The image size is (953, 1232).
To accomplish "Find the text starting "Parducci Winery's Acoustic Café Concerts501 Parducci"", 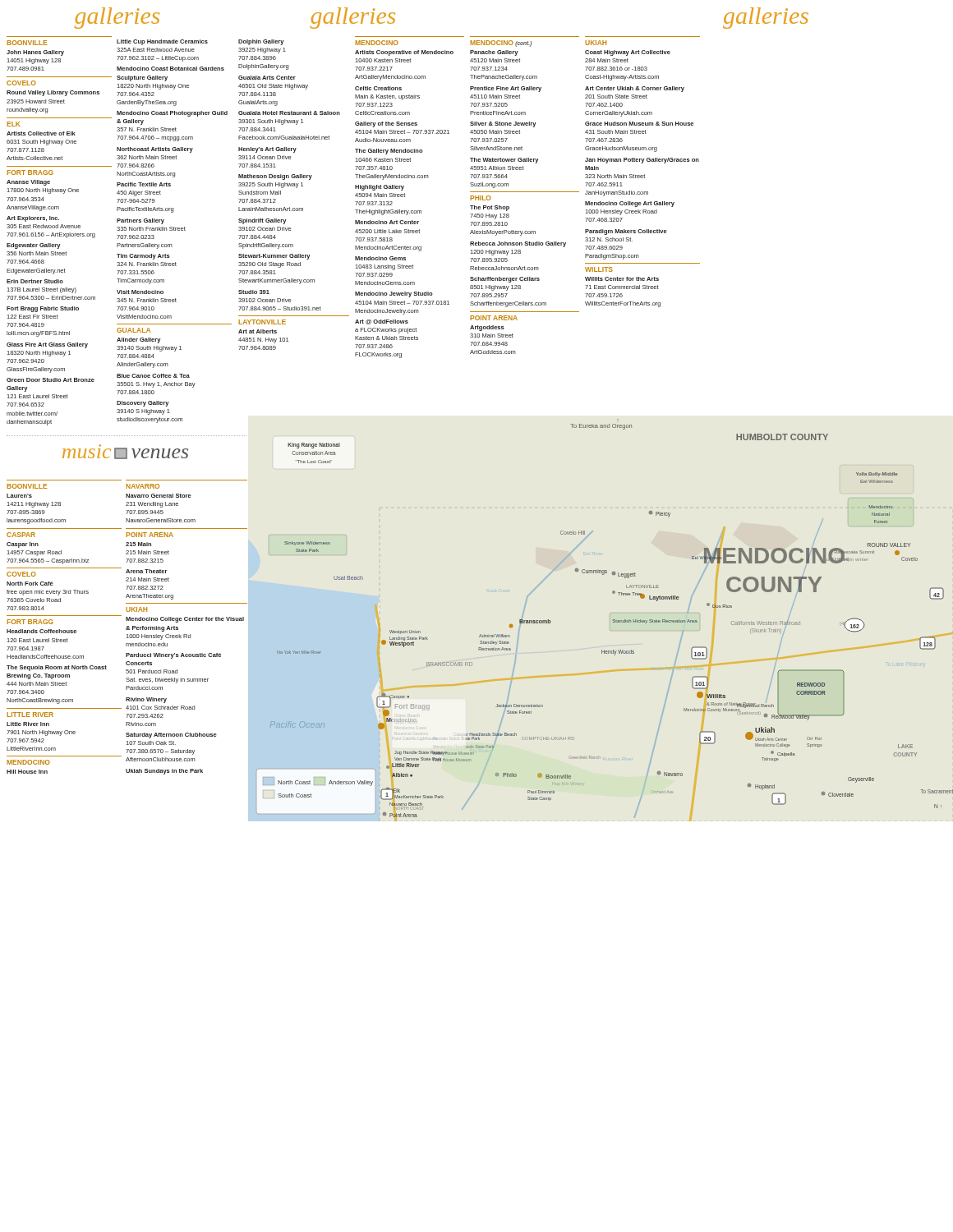I will 174,672.
